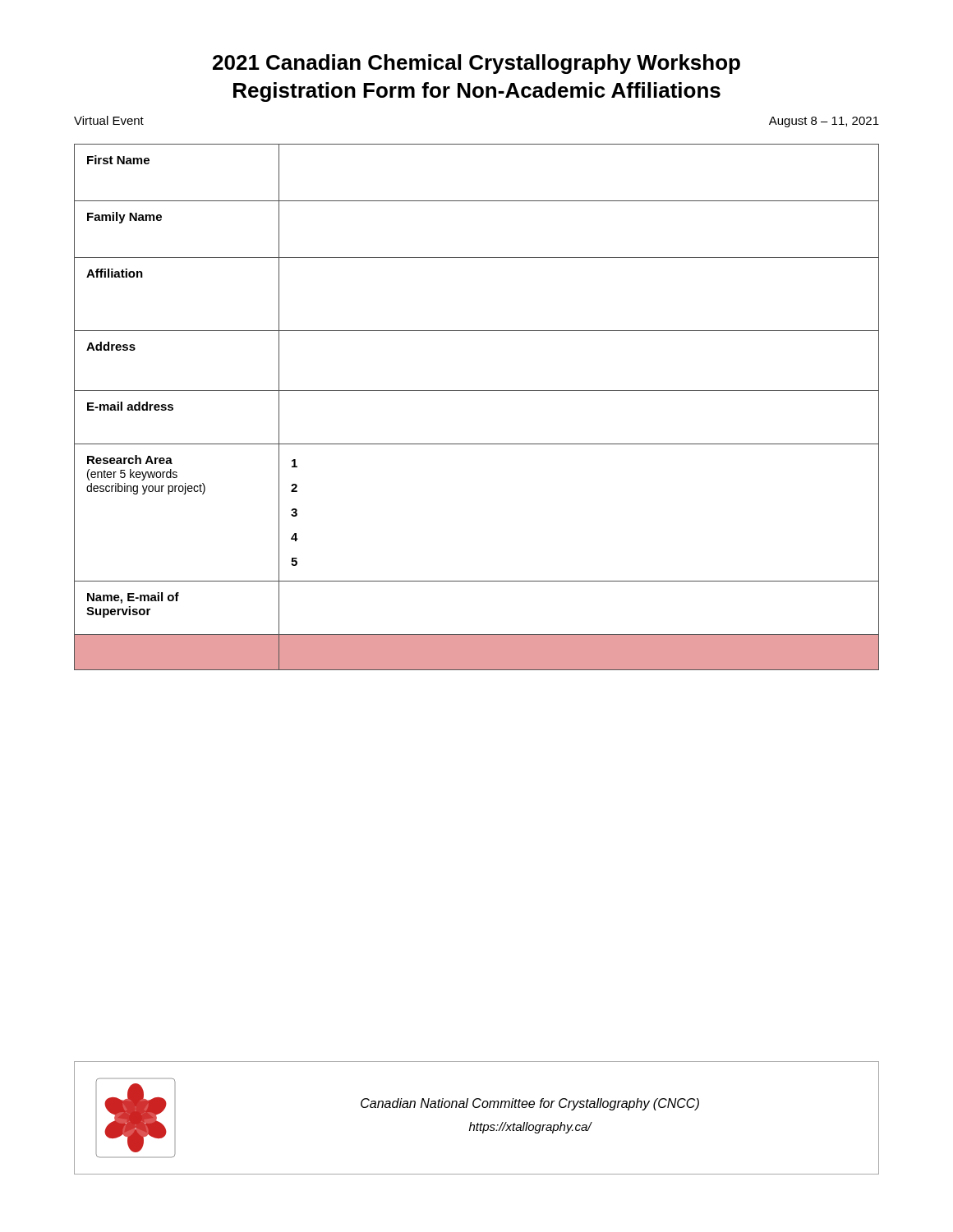Select the logo
953x1232 pixels.
click(x=136, y=1118)
